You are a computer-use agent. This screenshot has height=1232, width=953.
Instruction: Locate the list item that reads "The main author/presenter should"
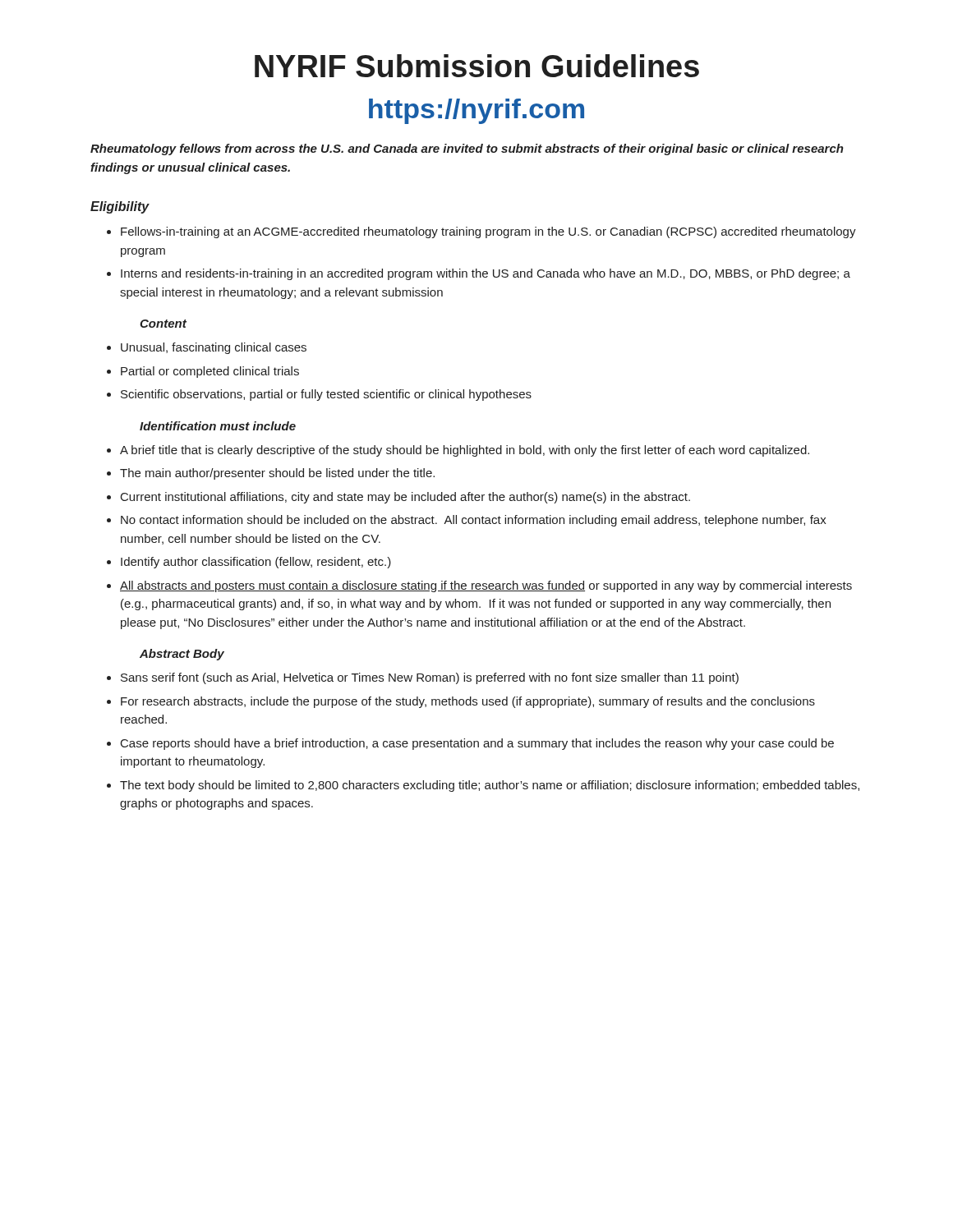tap(278, 473)
